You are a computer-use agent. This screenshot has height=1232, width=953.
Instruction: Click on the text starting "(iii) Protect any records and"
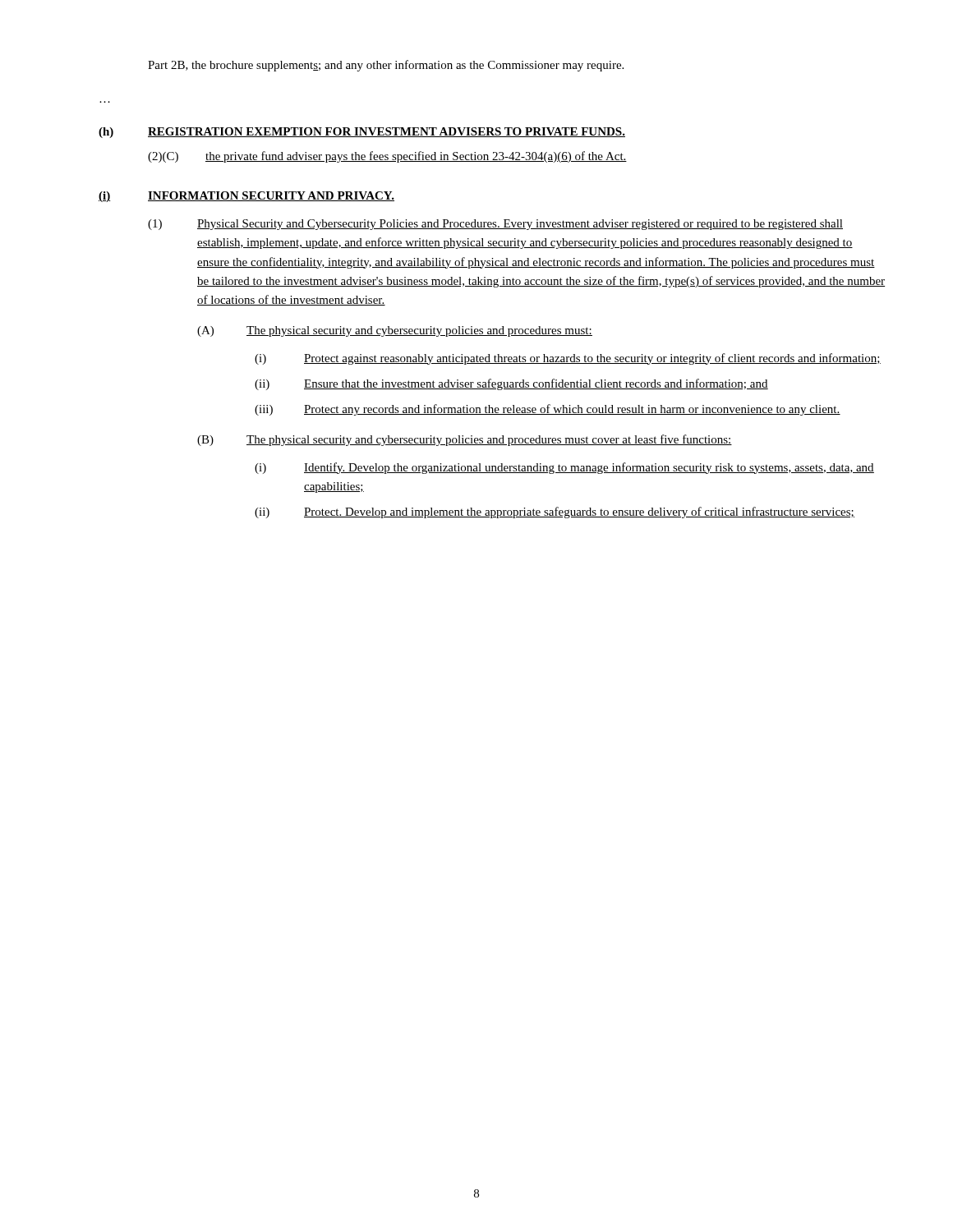coord(571,410)
